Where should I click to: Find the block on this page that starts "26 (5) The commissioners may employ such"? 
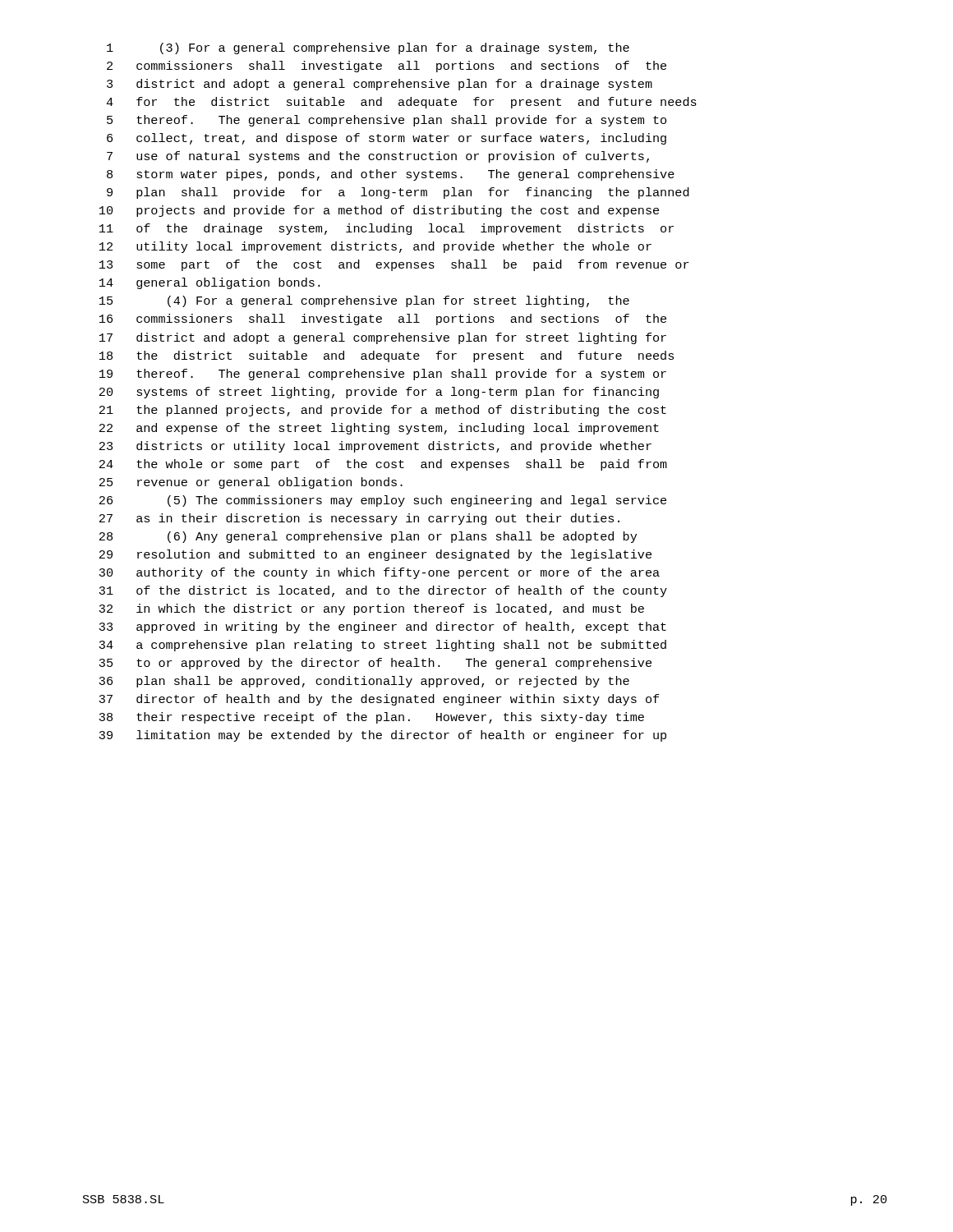click(x=485, y=510)
